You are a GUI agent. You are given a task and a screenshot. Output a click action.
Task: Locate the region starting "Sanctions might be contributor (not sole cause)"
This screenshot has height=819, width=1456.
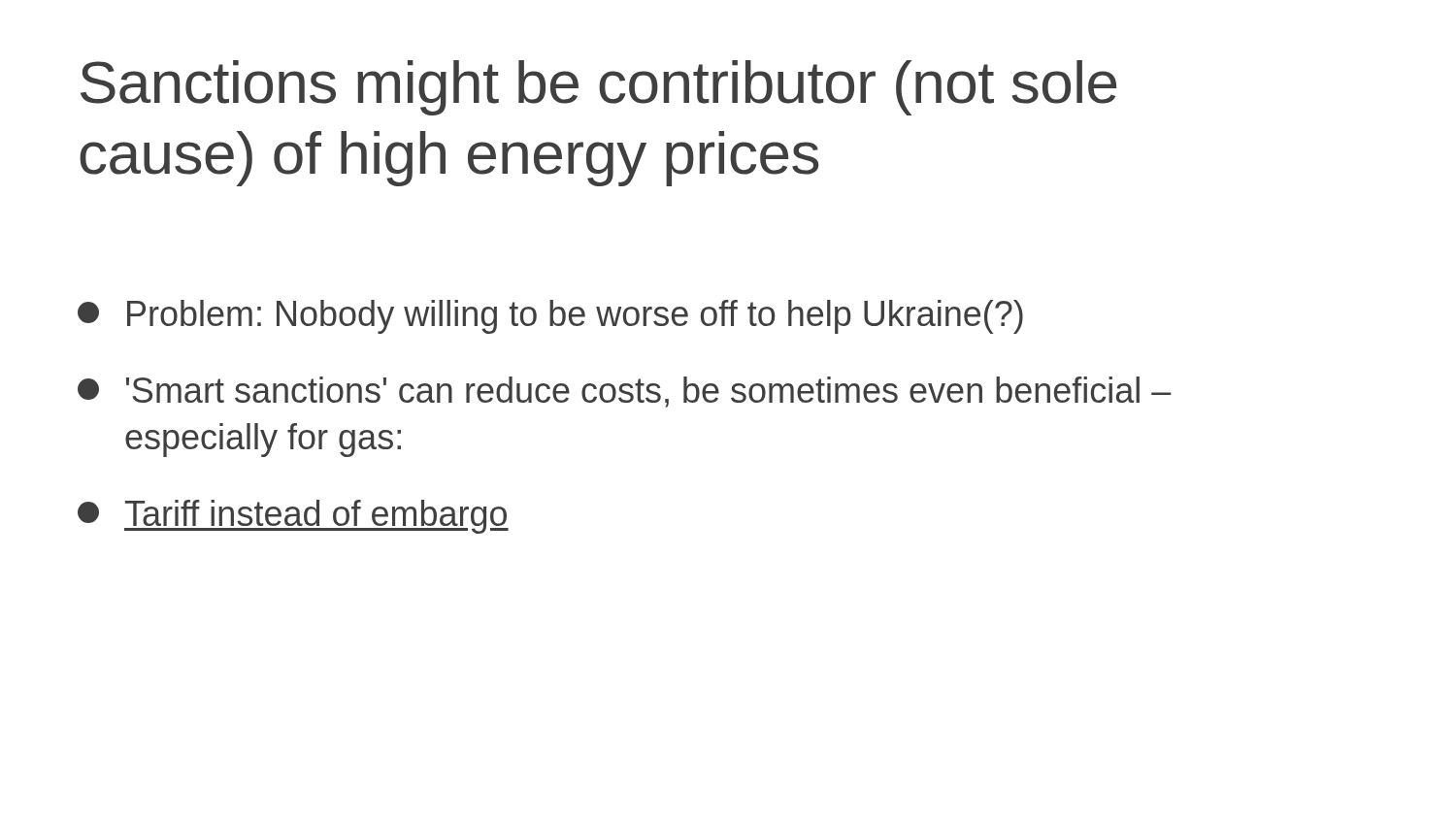click(x=598, y=117)
